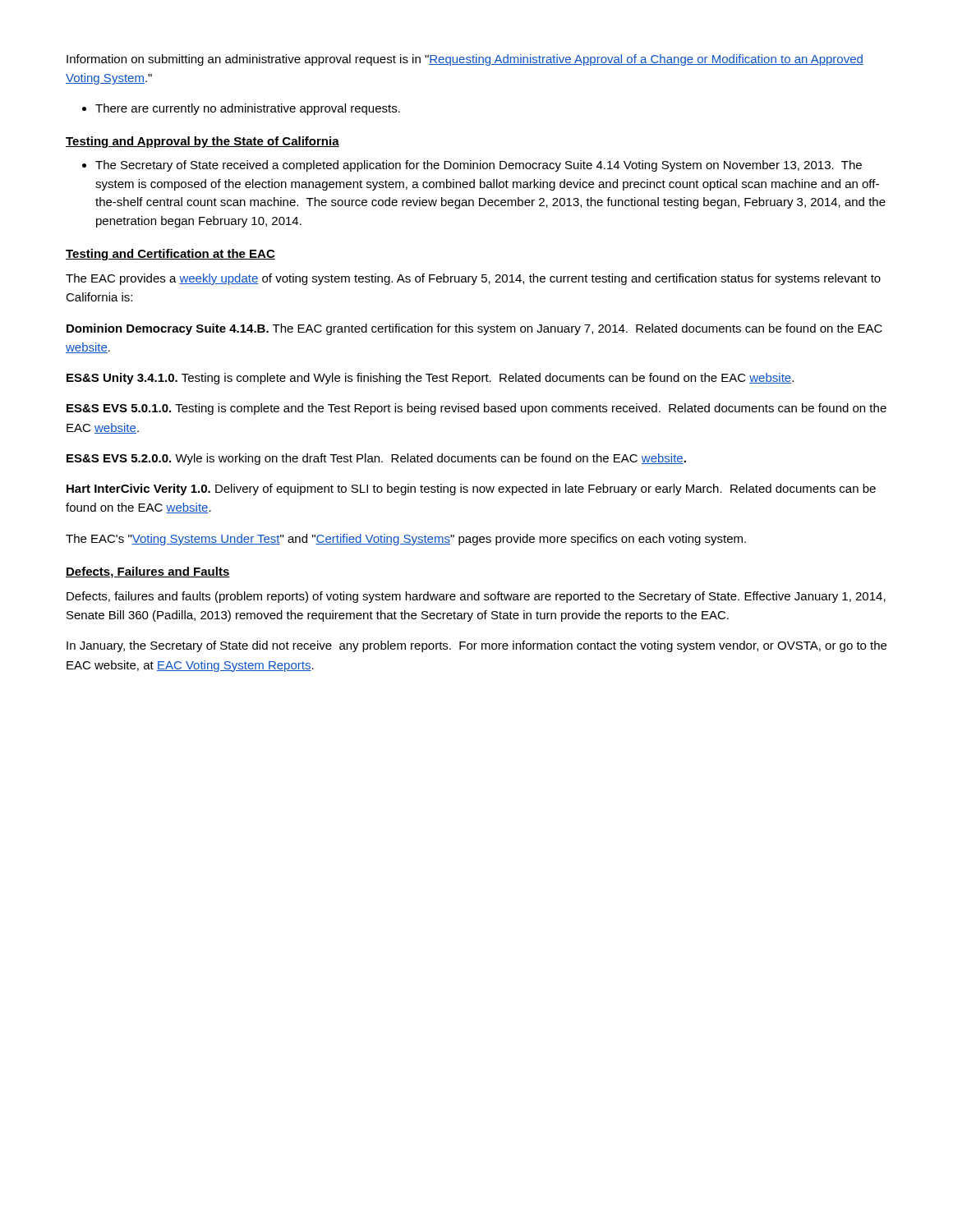Image resolution: width=953 pixels, height=1232 pixels.
Task: Find the text starting "Hart InterCivic Verity 1.0. Delivery of"
Action: pyautogui.click(x=476, y=498)
